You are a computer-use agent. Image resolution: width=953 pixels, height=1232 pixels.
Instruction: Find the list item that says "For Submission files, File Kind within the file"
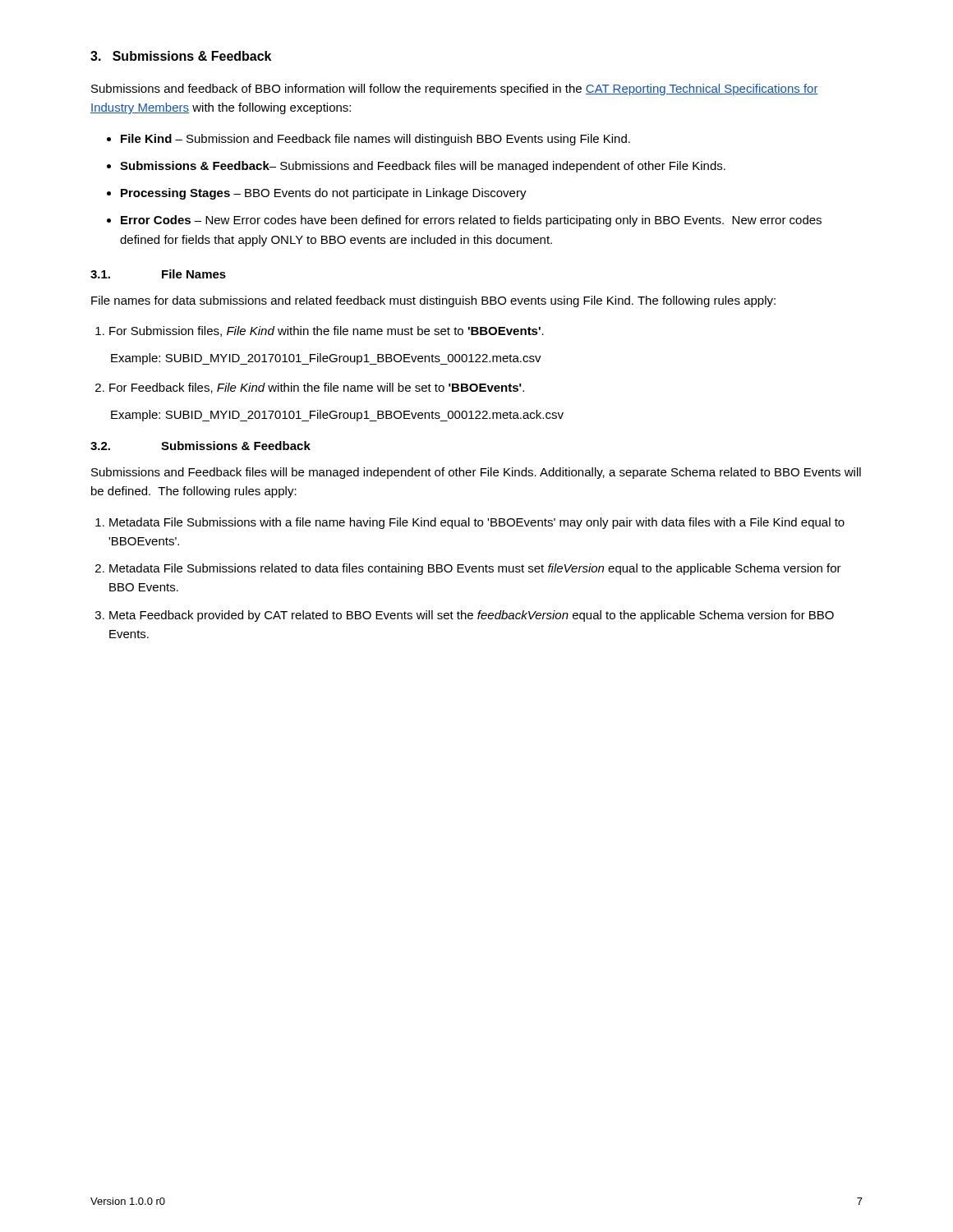point(476,344)
